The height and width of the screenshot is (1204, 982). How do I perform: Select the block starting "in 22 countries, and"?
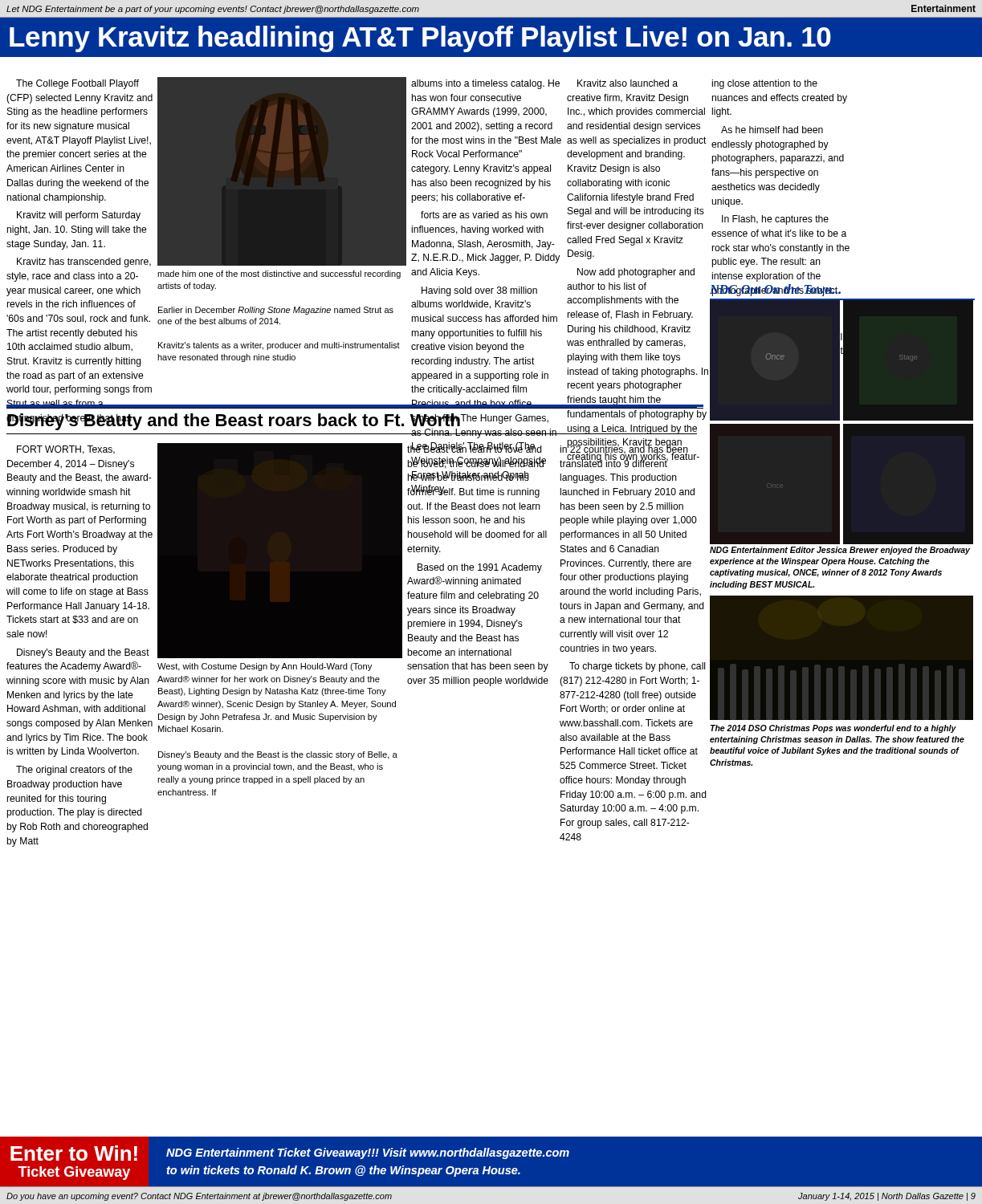point(633,644)
